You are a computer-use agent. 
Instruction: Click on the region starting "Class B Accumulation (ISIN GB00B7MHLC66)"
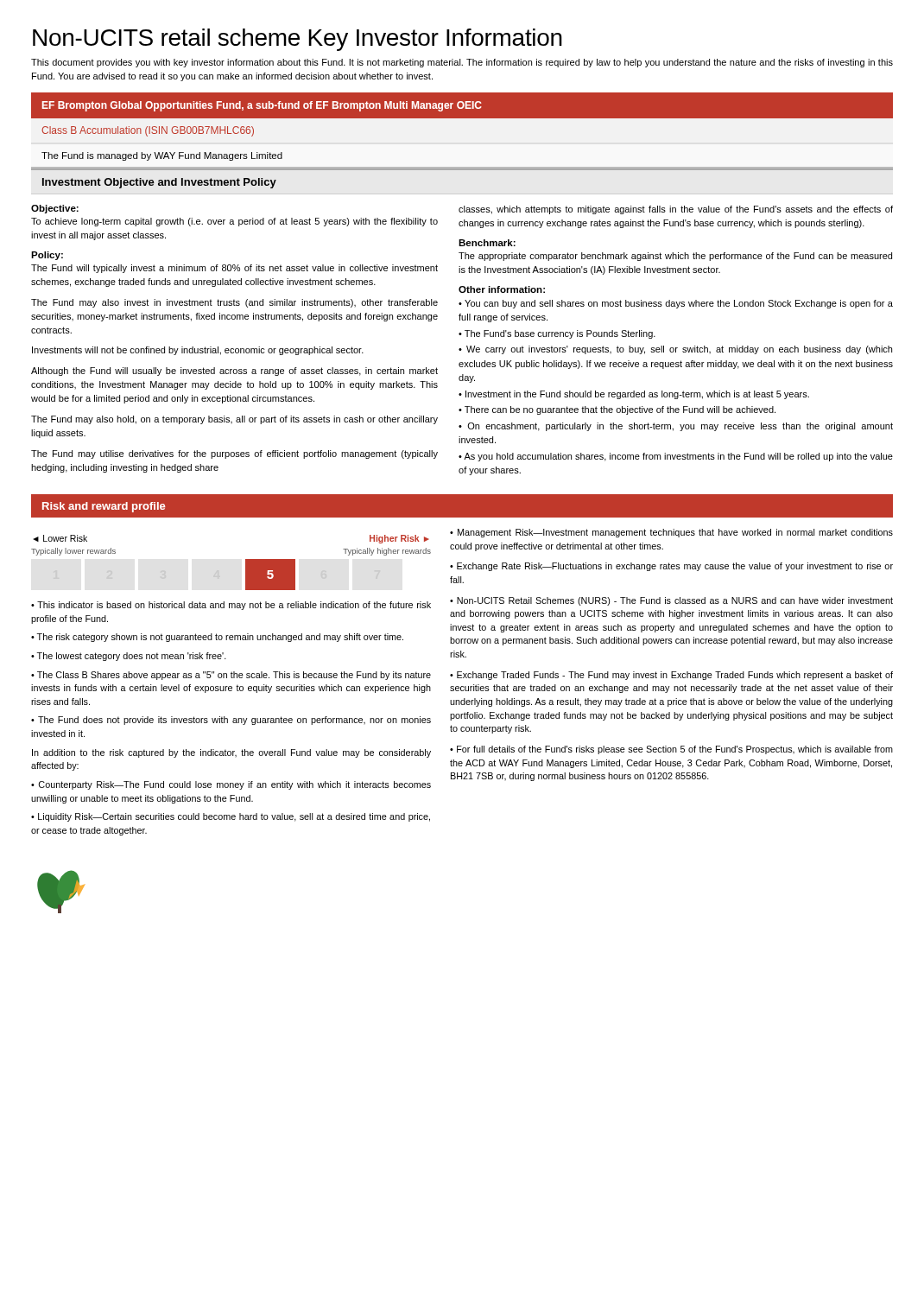click(148, 130)
